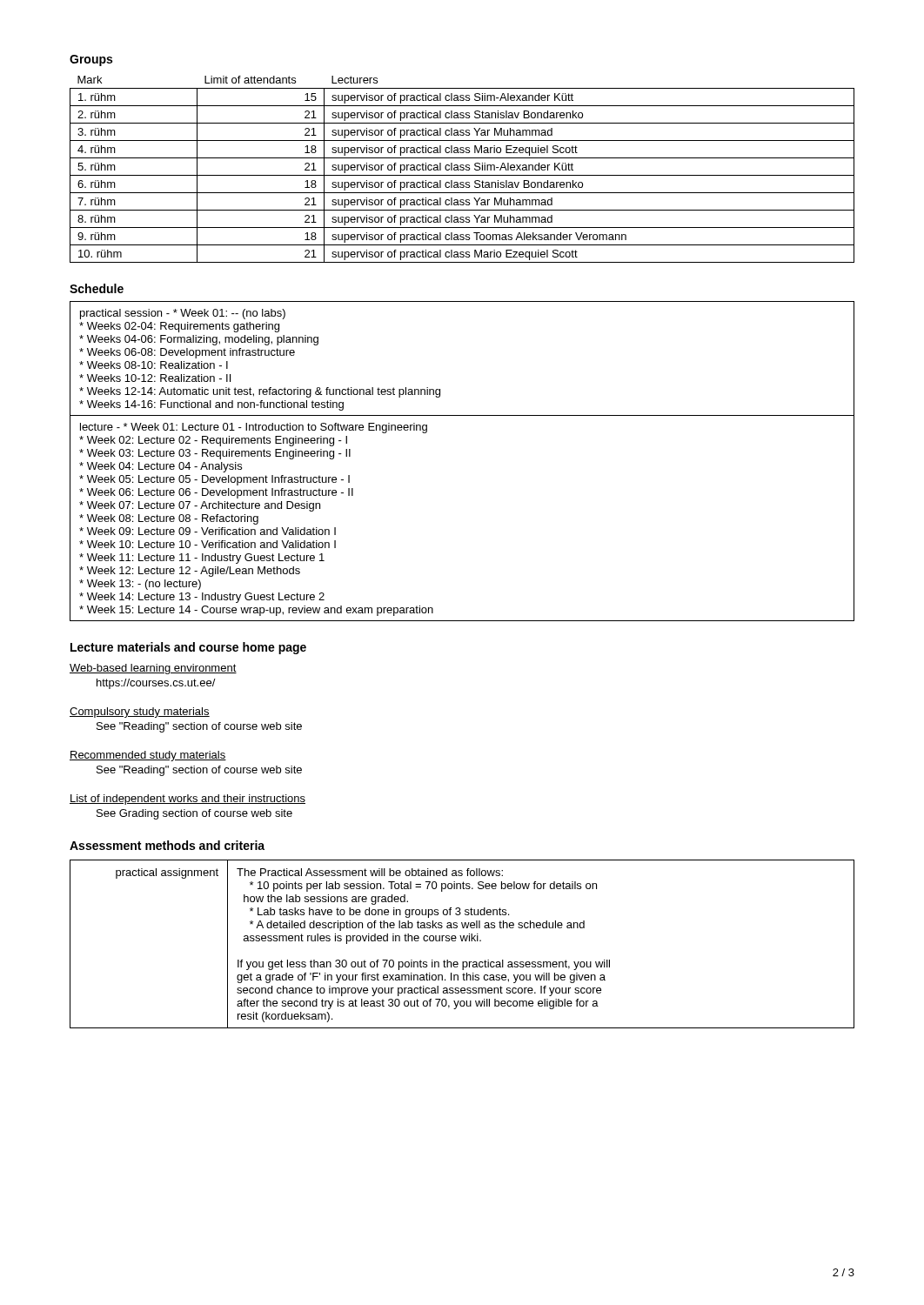
Task: Find the table that mentions "practical assignment"
Action: [462, 944]
